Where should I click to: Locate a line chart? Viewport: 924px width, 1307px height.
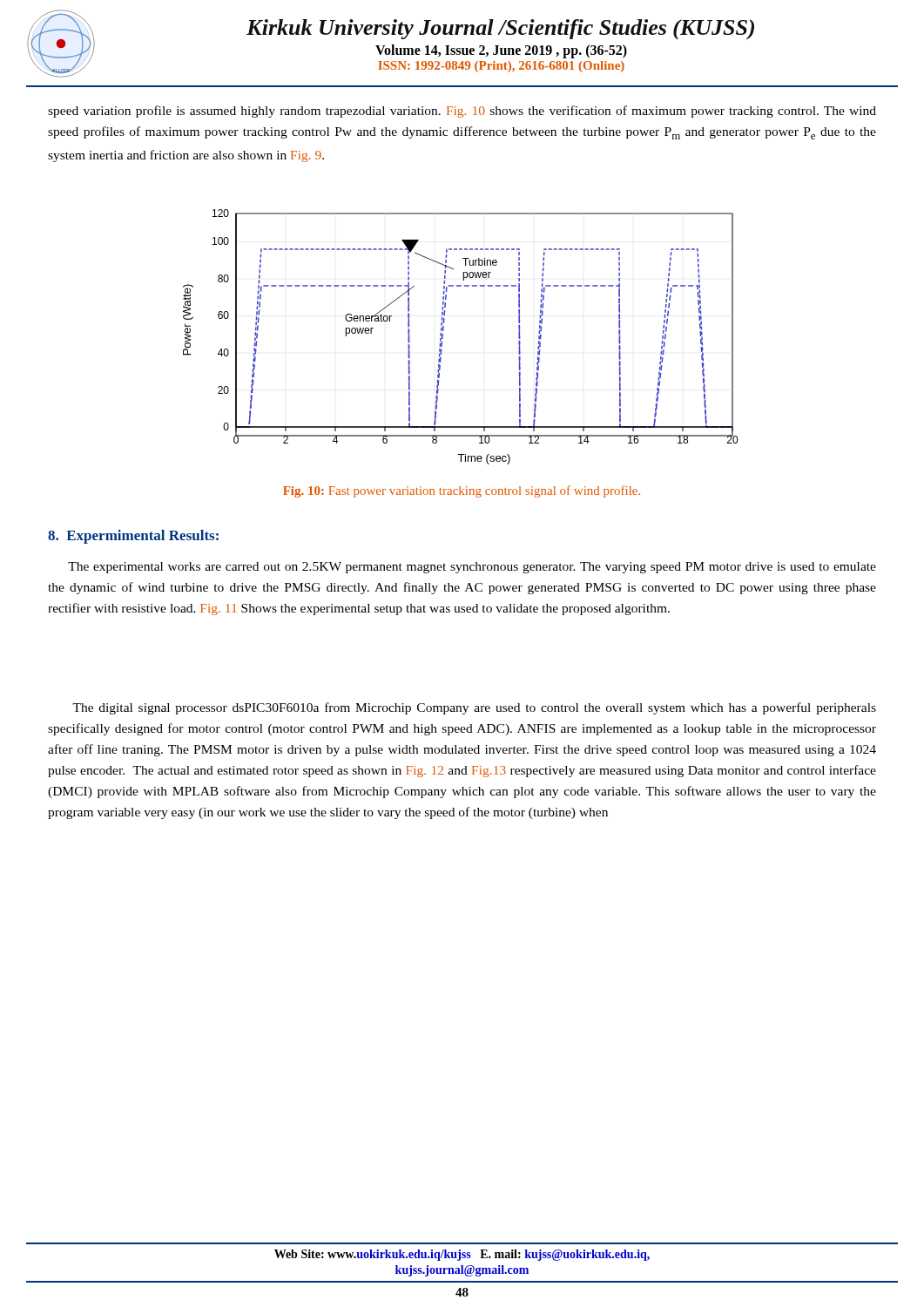(462, 342)
